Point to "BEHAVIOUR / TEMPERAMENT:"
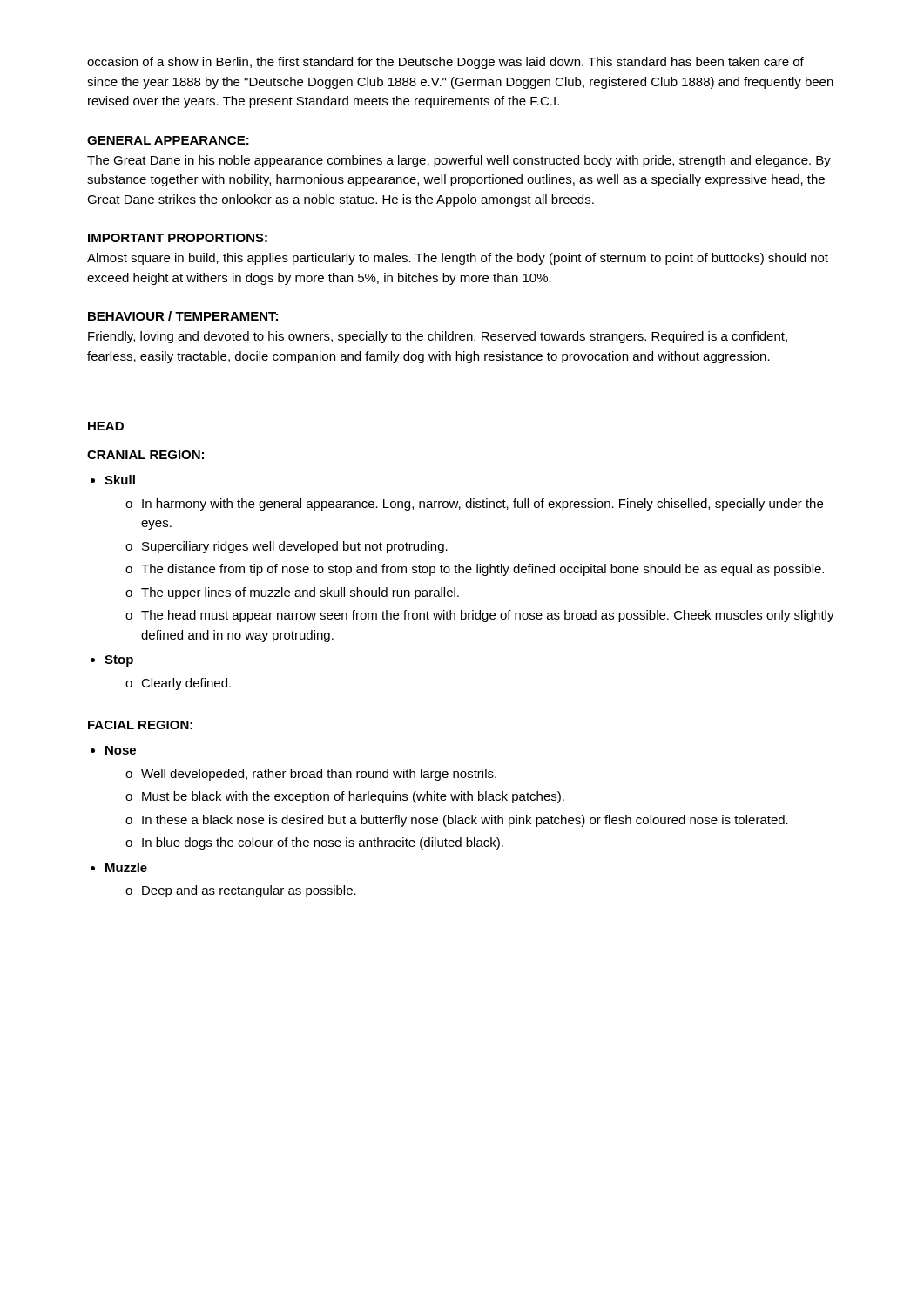The height and width of the screenshot is (1307, 924). pos(183,316)
